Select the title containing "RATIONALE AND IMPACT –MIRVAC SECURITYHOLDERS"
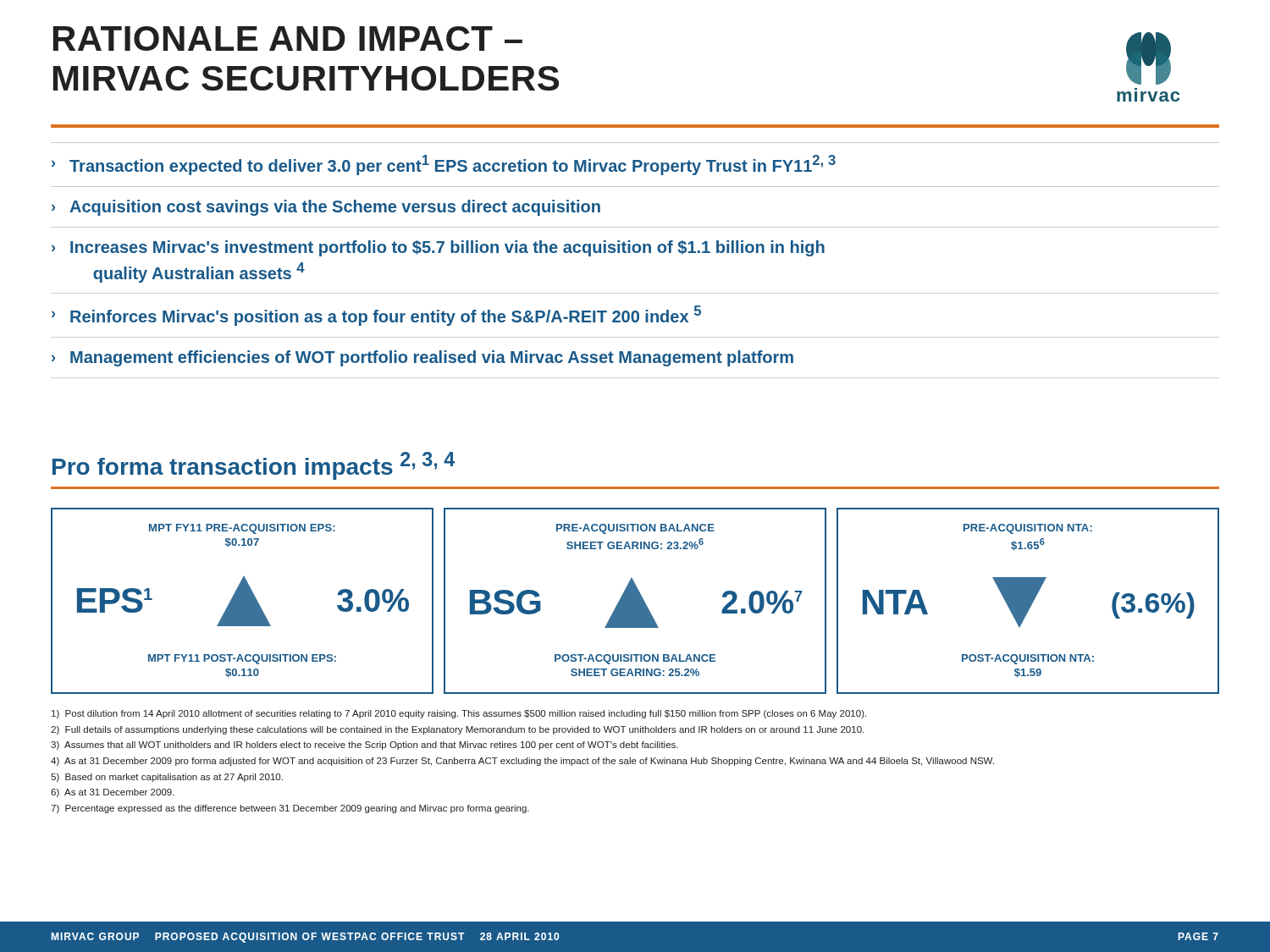 pyautogui.click(x=306, y=59)
